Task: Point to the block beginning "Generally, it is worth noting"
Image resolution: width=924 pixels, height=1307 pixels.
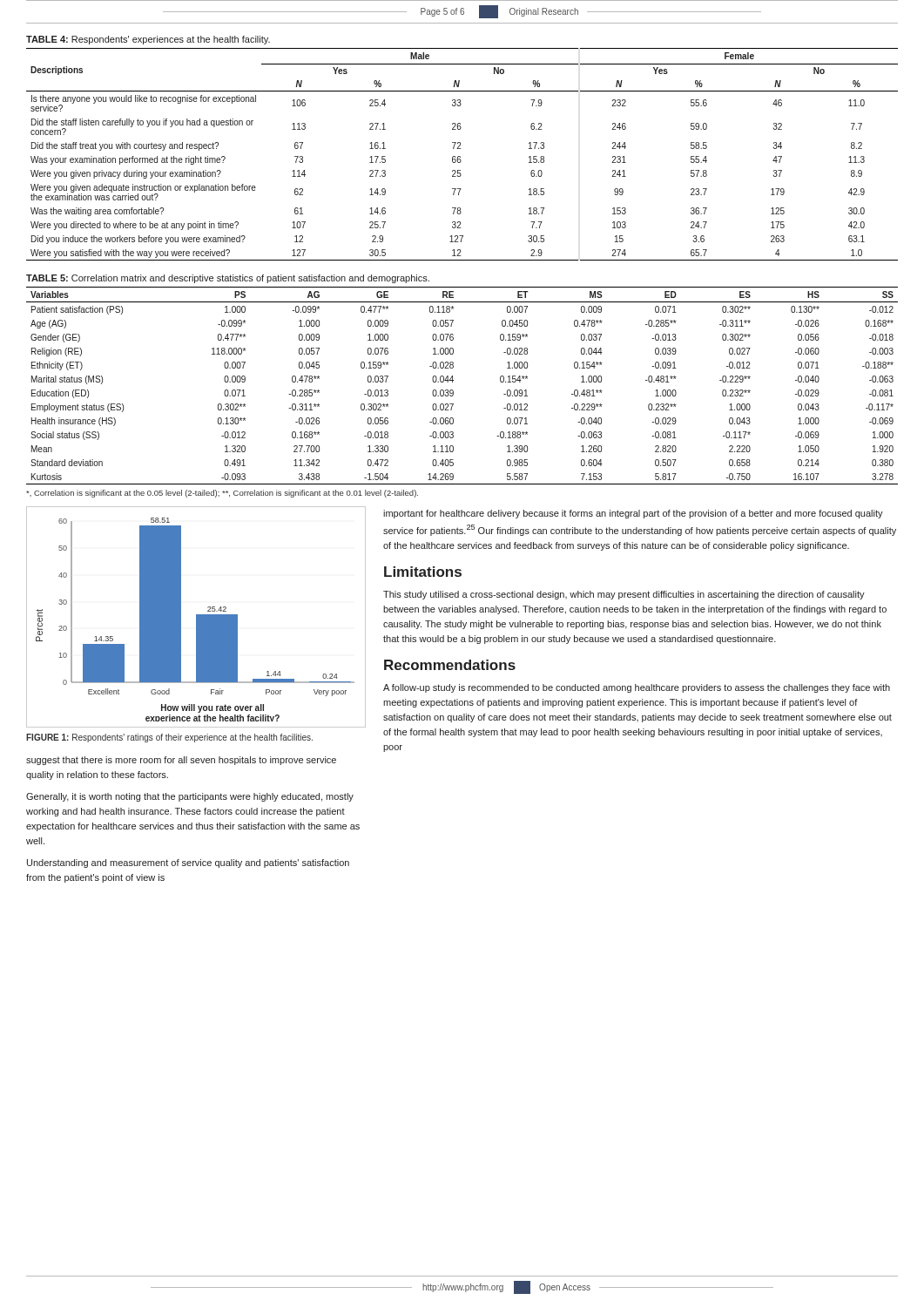Action: (x=193, y=819)
